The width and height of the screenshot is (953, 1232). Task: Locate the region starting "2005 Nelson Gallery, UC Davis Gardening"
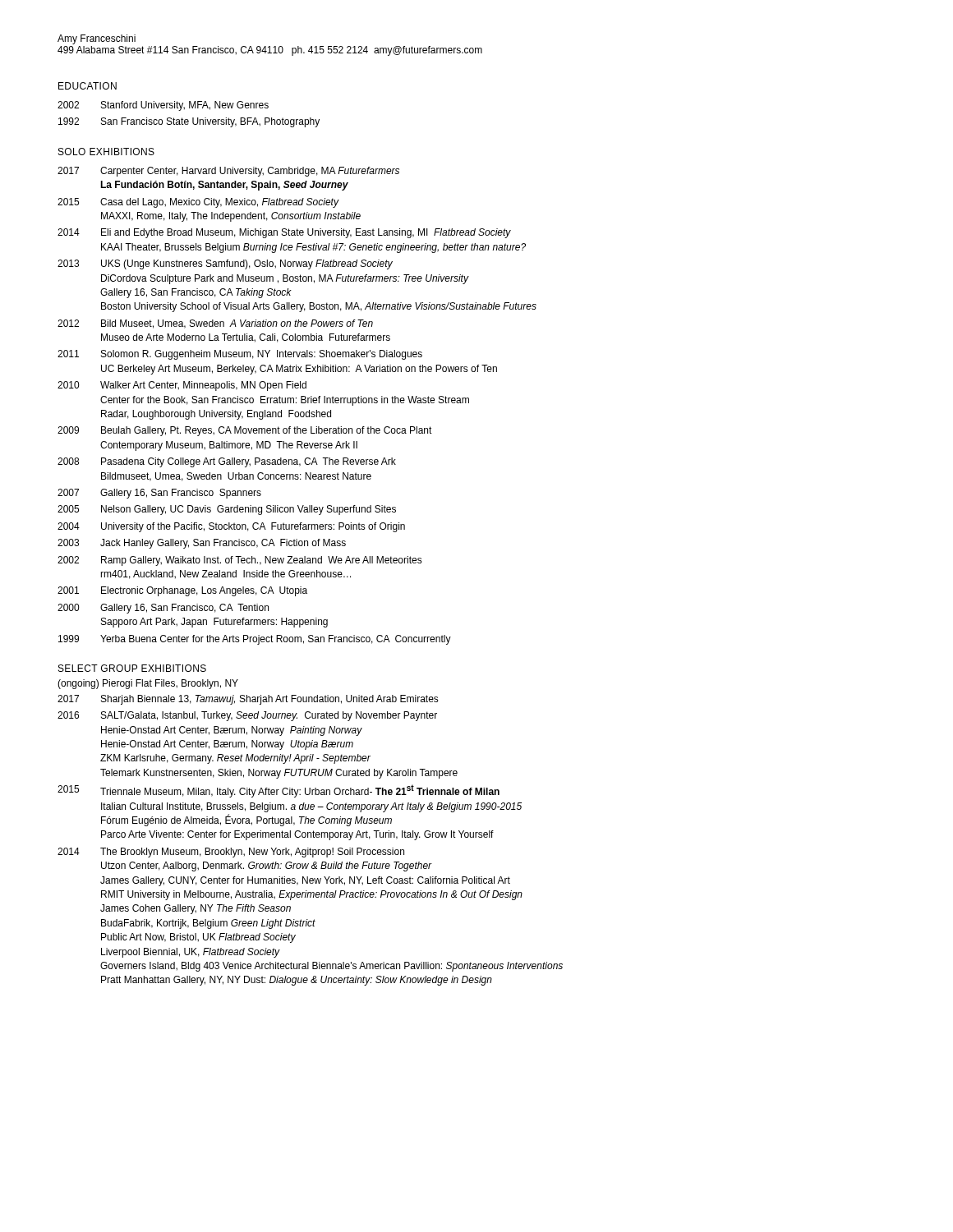[227, 510]
